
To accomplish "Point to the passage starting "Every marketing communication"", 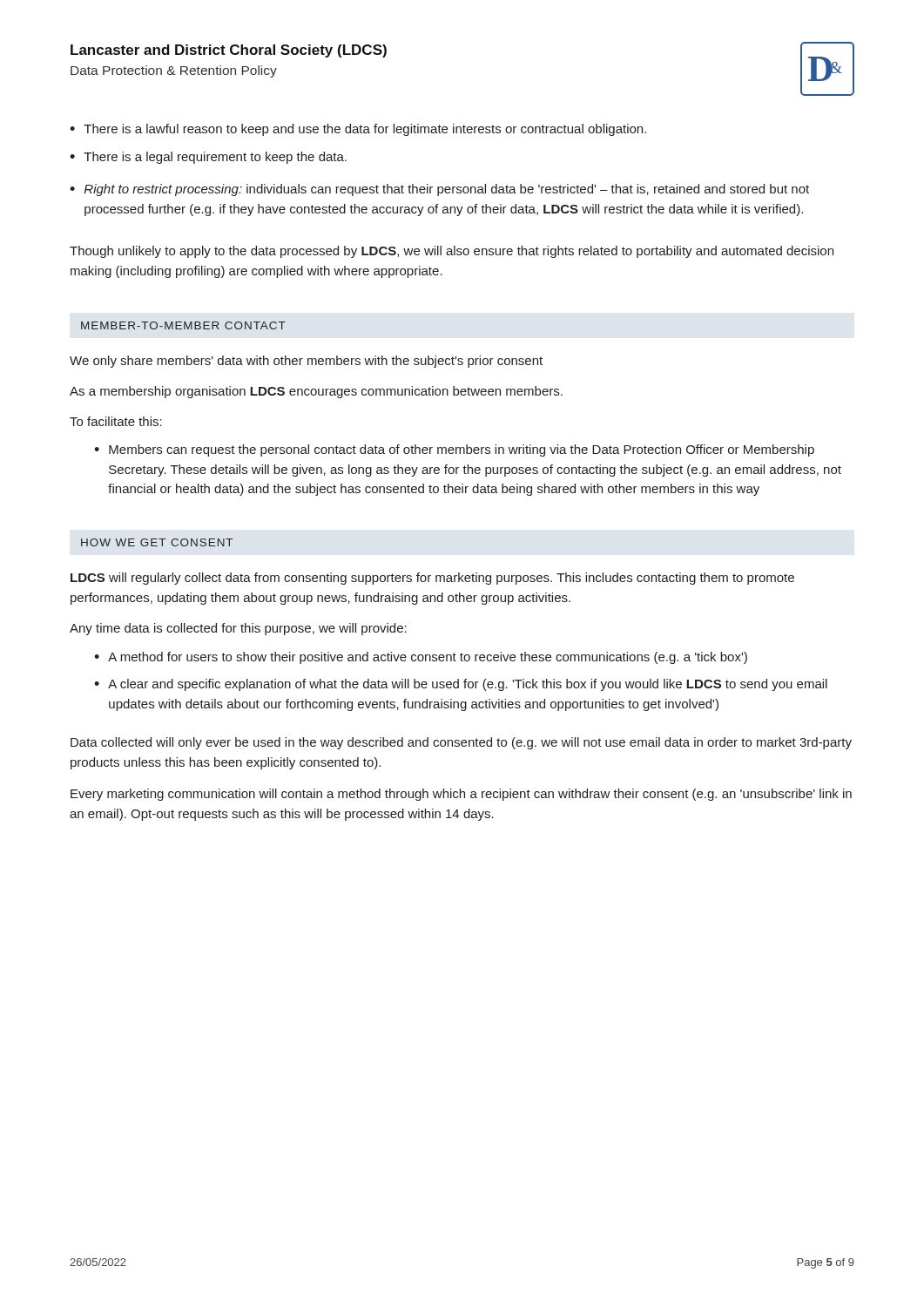I will pyautogui.click(x=461, y=803).
